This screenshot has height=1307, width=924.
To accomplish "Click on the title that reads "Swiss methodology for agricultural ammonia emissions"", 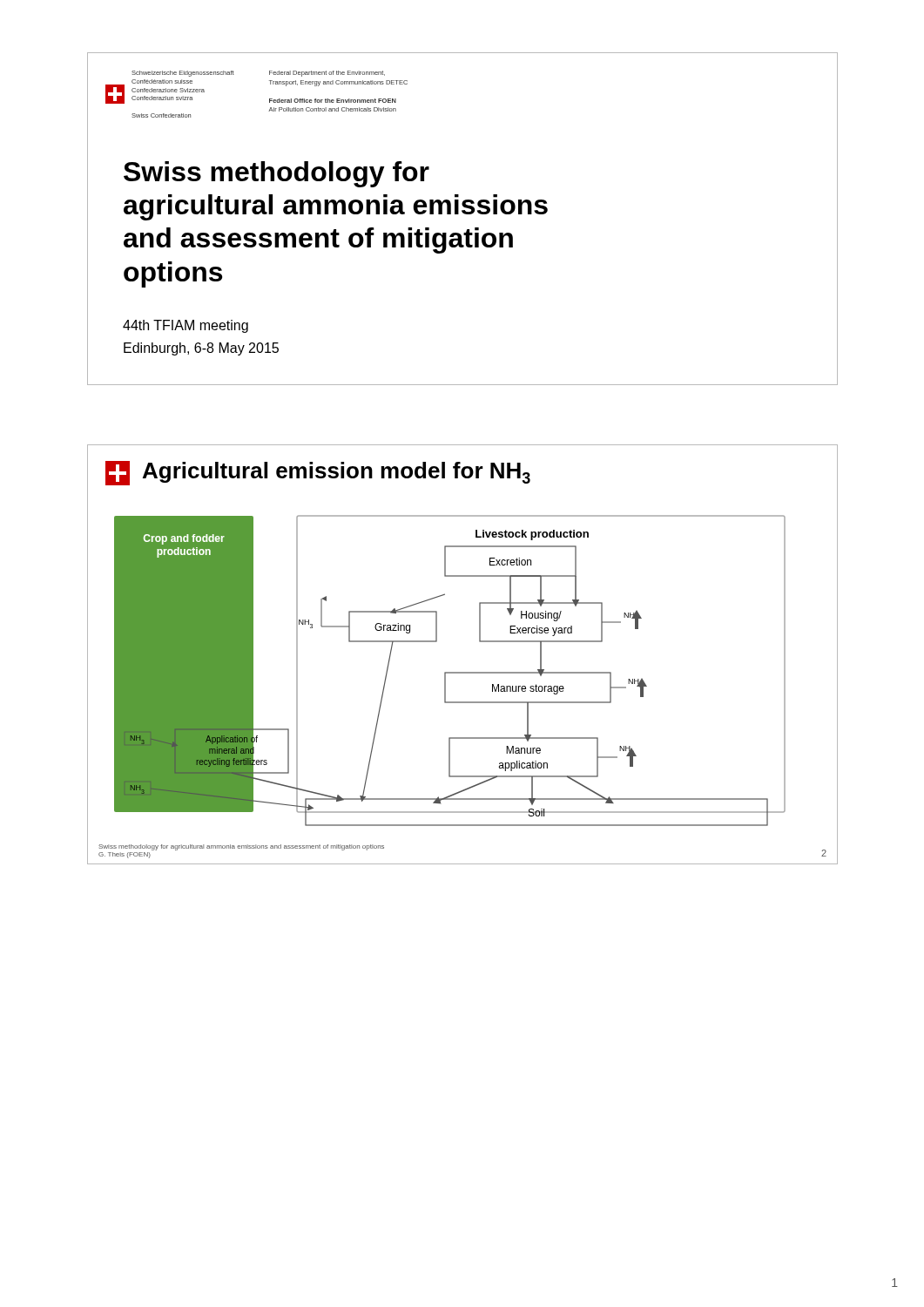I will [x=336, y=221].
